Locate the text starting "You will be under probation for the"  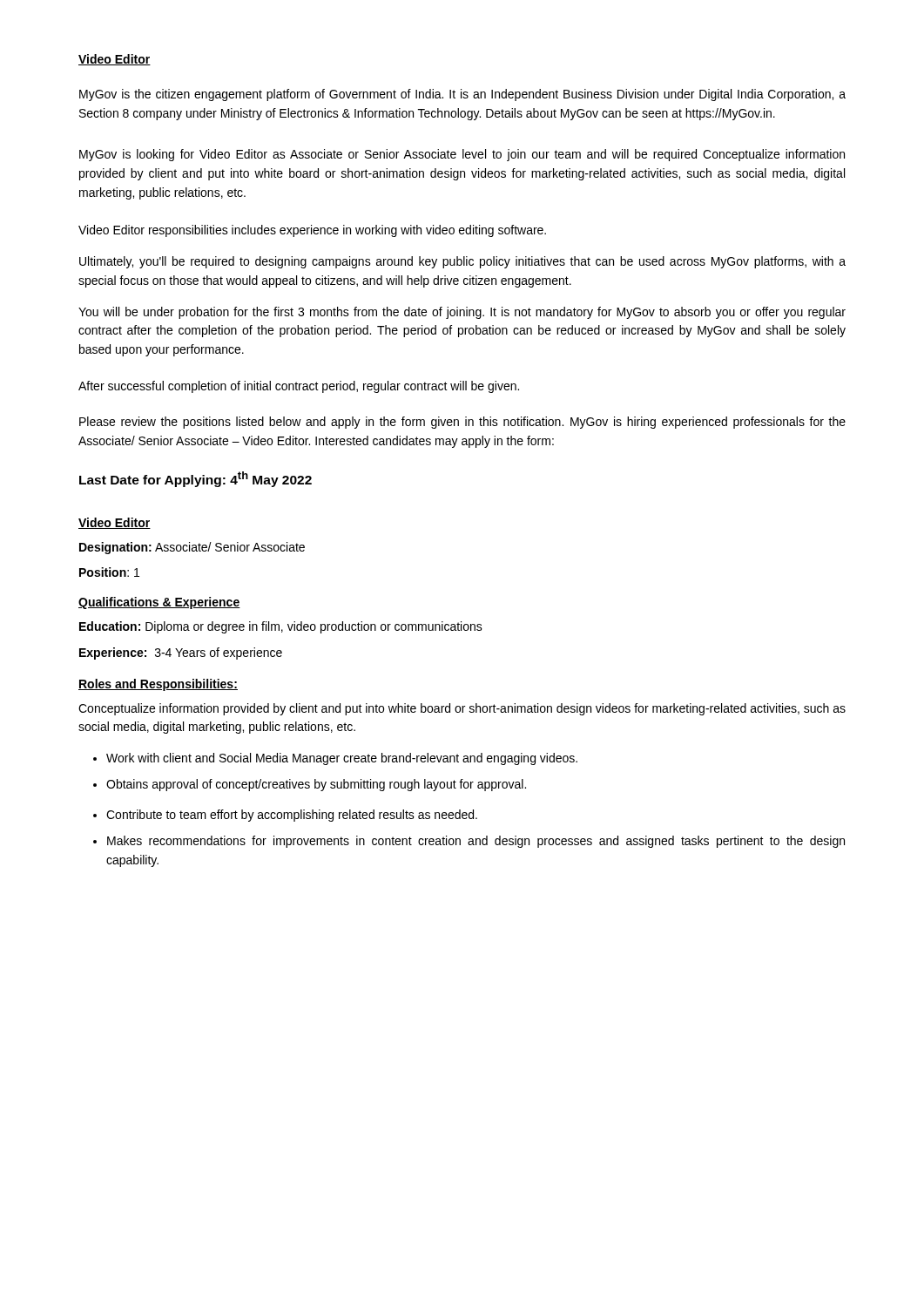point(462,330)
